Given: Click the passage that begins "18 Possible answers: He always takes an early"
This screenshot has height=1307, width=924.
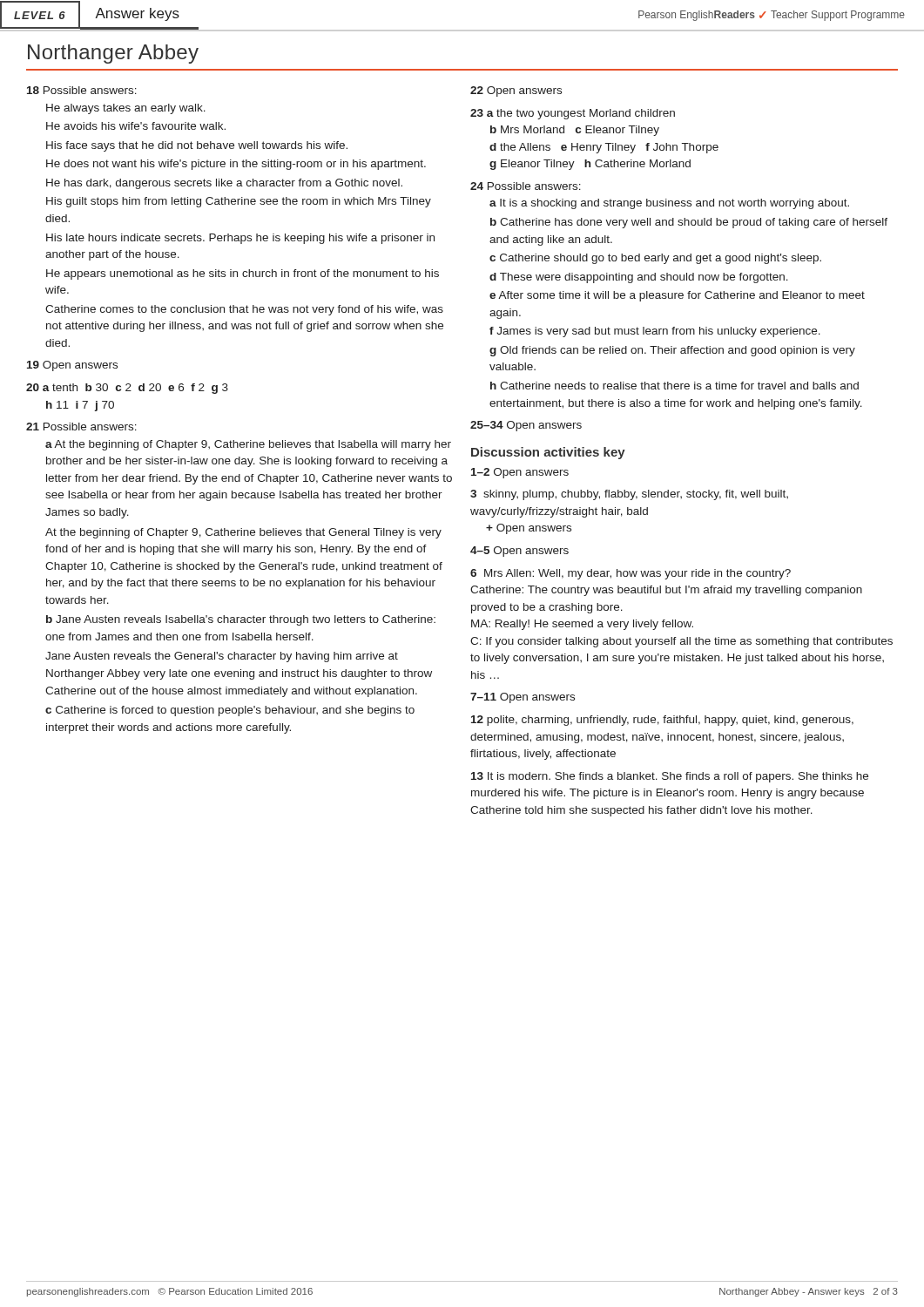Looking at the screenshot, I should [82, 90].
